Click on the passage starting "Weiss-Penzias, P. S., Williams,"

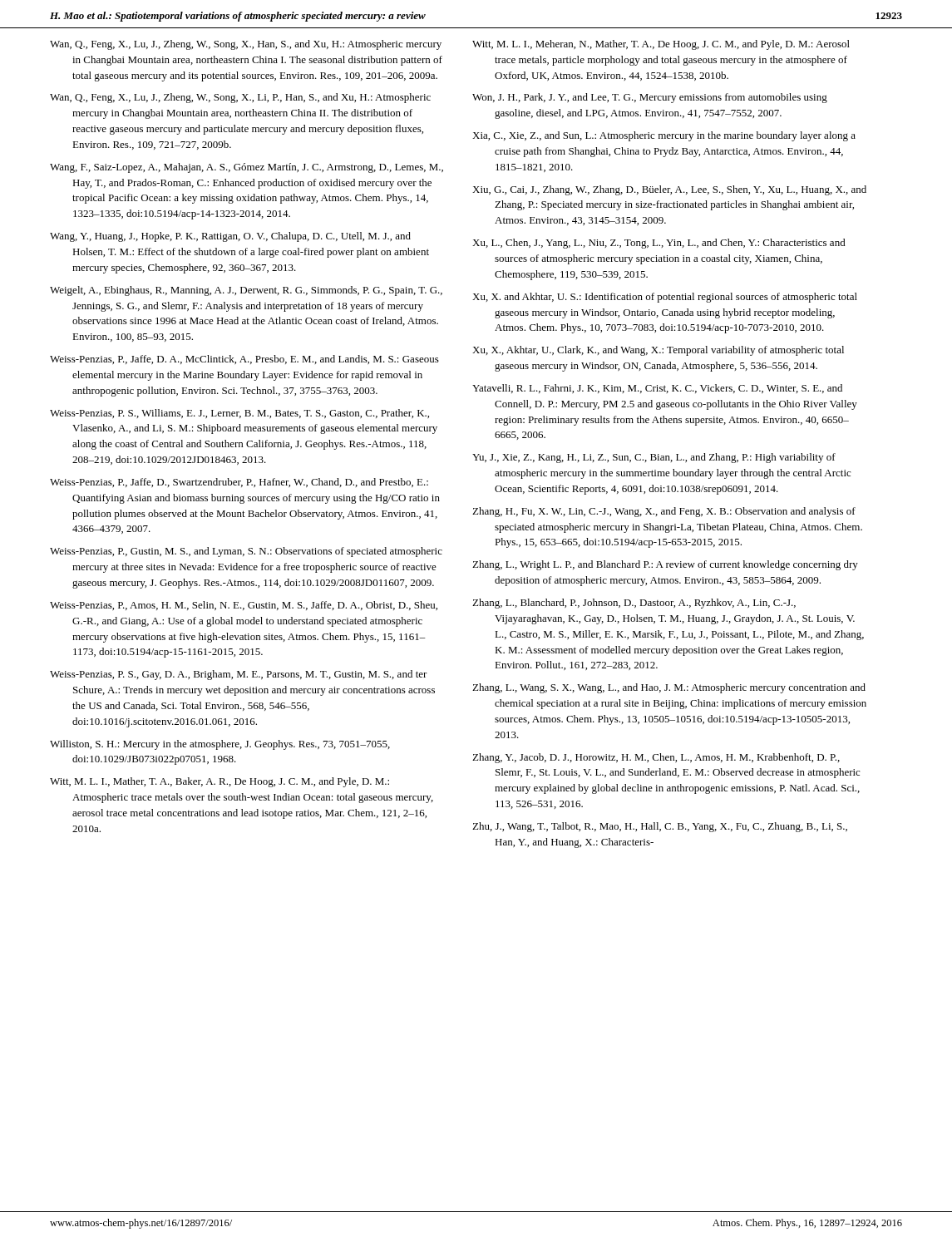[x=244, y=436]
